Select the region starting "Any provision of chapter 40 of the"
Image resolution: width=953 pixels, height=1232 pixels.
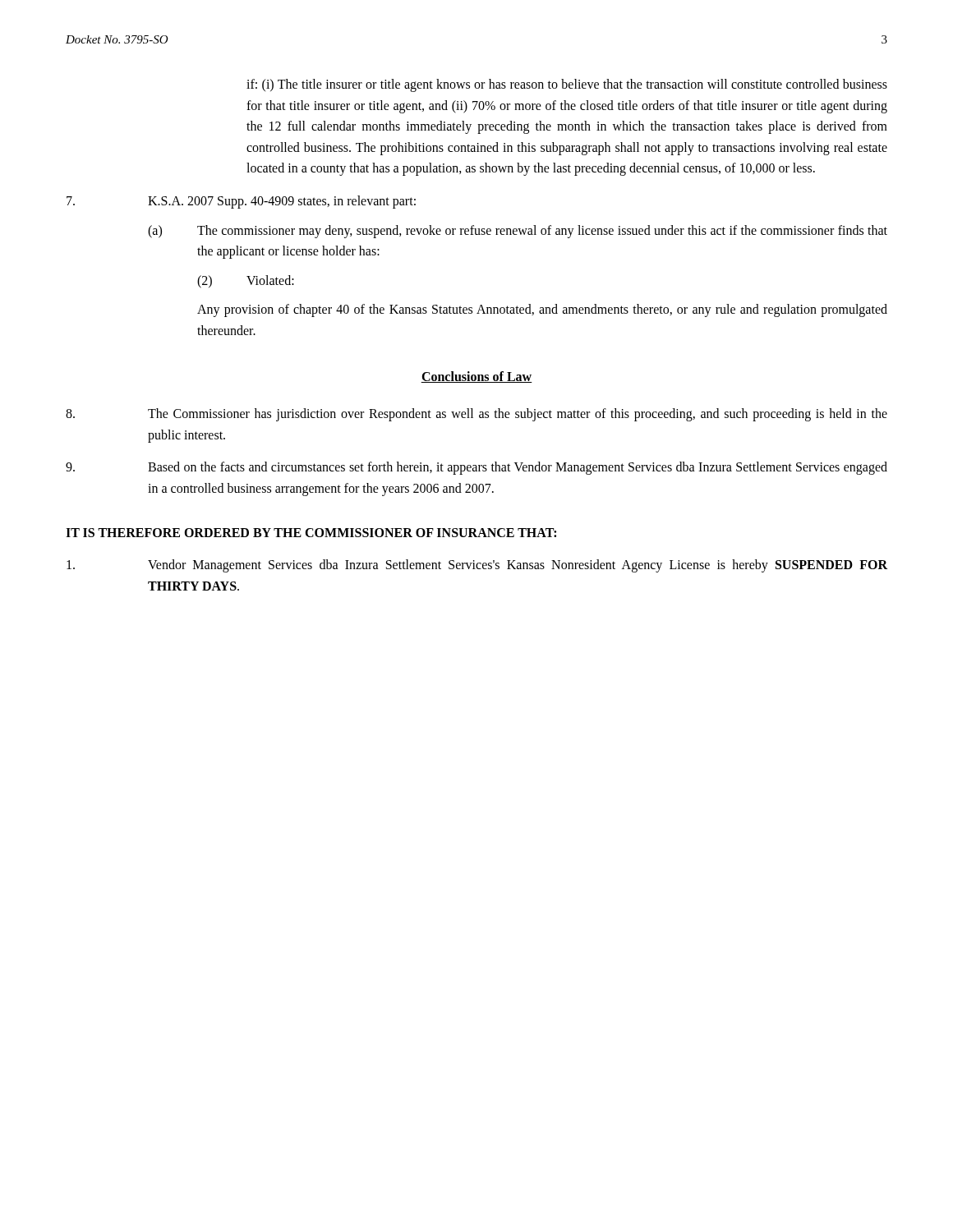pyautogui.click(x=542, y=320)
